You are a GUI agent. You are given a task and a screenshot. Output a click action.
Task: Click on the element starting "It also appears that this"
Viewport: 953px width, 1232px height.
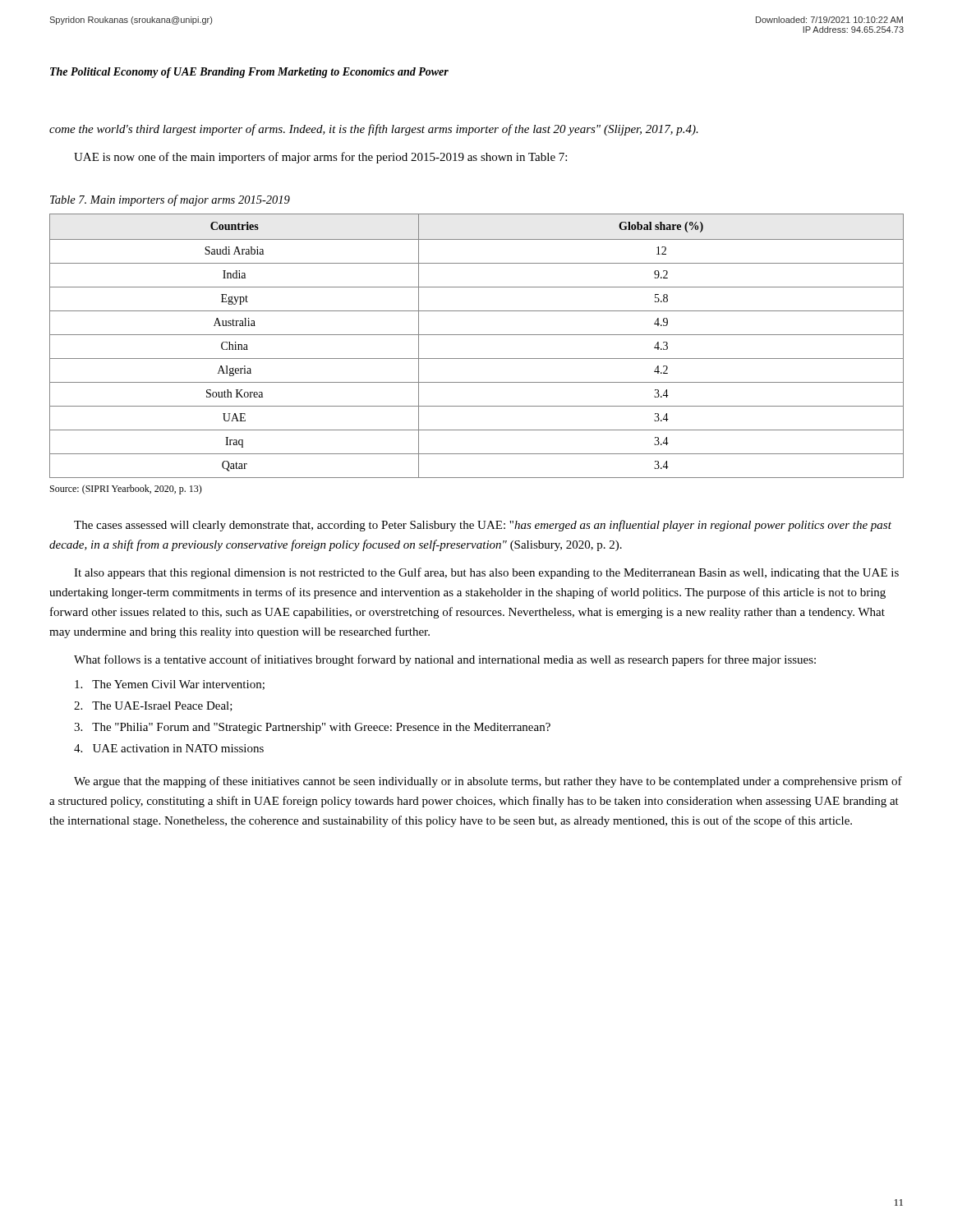coord(474,602)
